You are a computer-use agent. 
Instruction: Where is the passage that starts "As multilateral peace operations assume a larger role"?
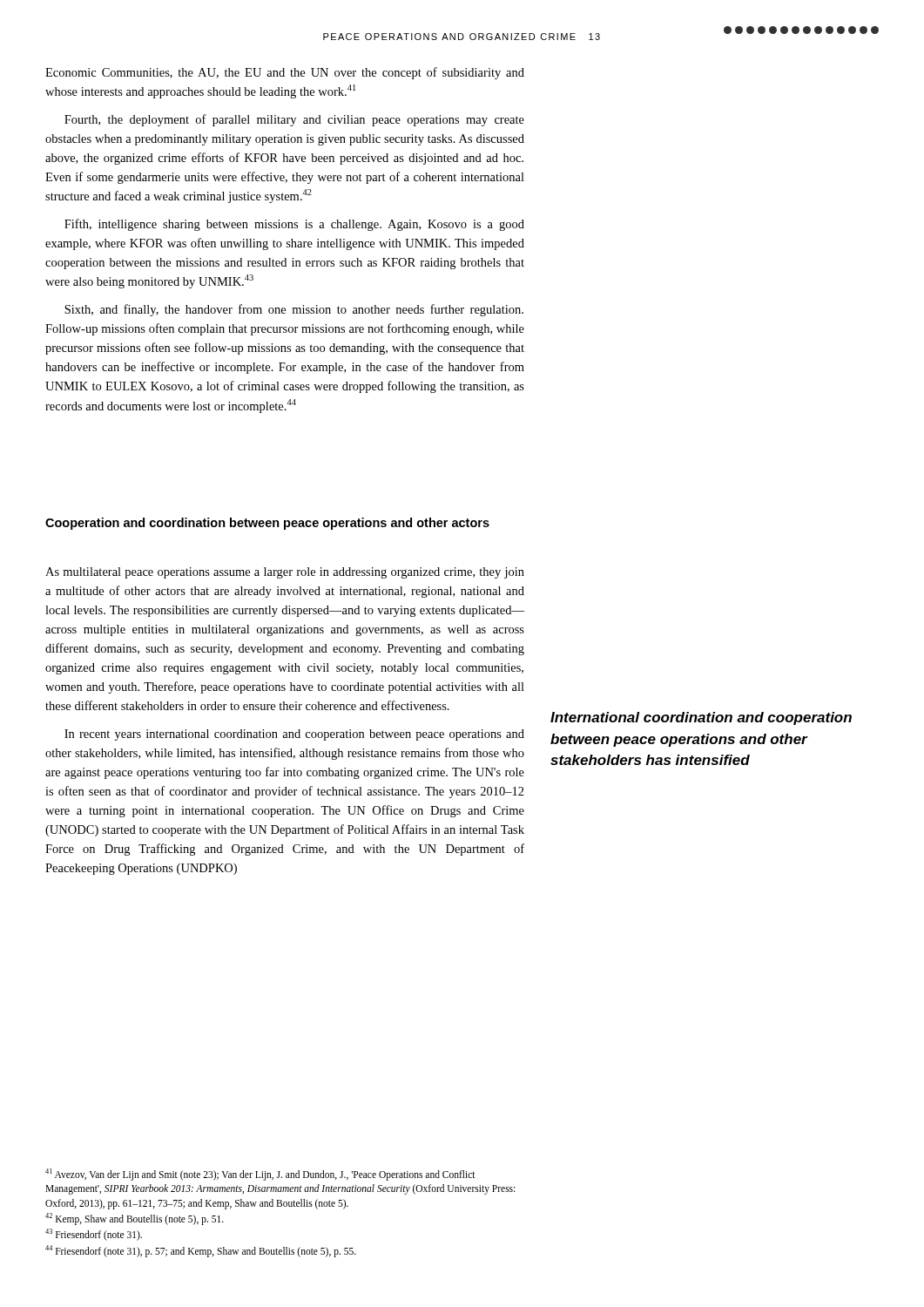pyautogui.click(x=285, y=720)
